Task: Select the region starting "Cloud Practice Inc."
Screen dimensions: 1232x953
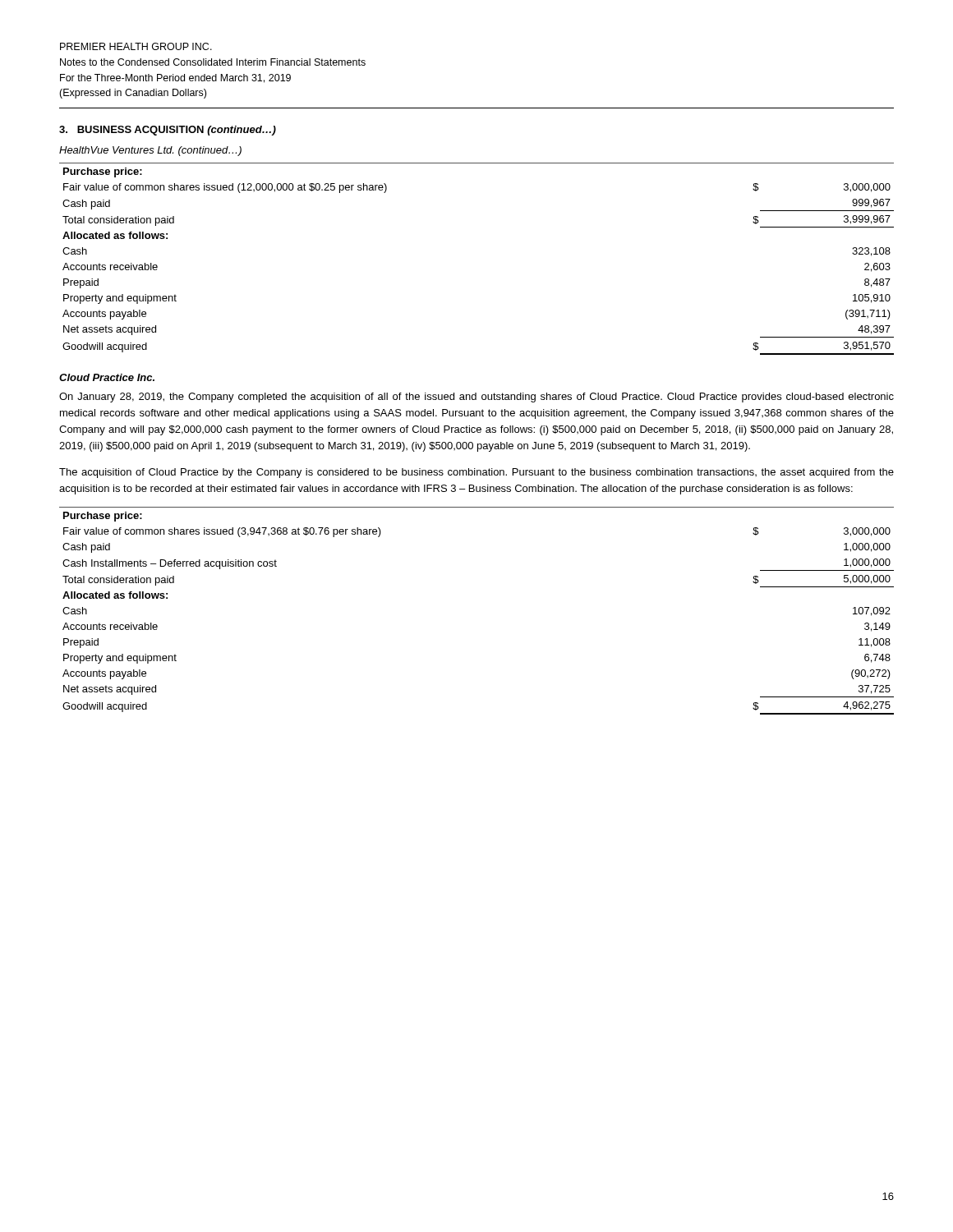Action: click(107, 377)
